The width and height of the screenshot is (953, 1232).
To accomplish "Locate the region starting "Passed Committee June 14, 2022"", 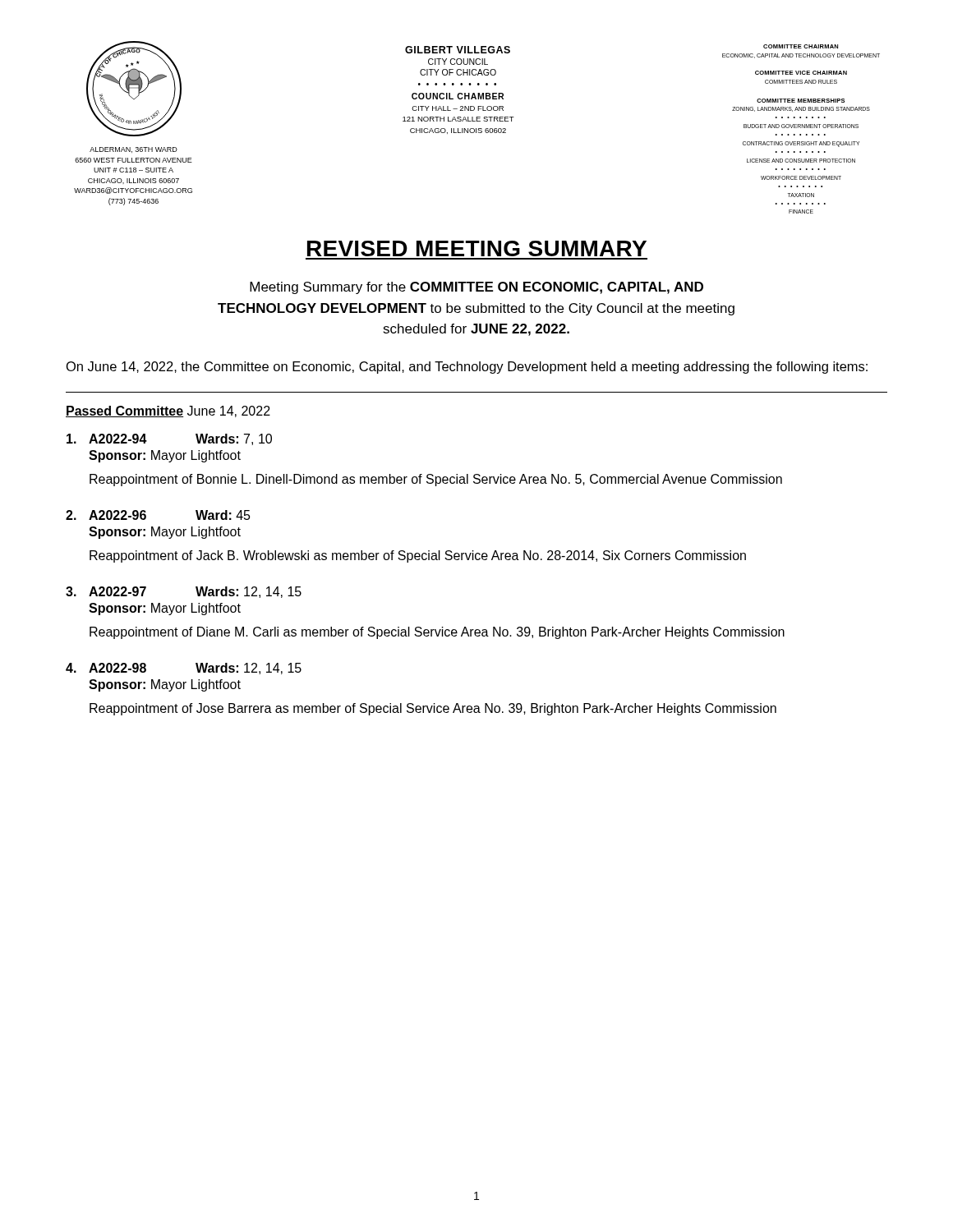I will (168, 411).
